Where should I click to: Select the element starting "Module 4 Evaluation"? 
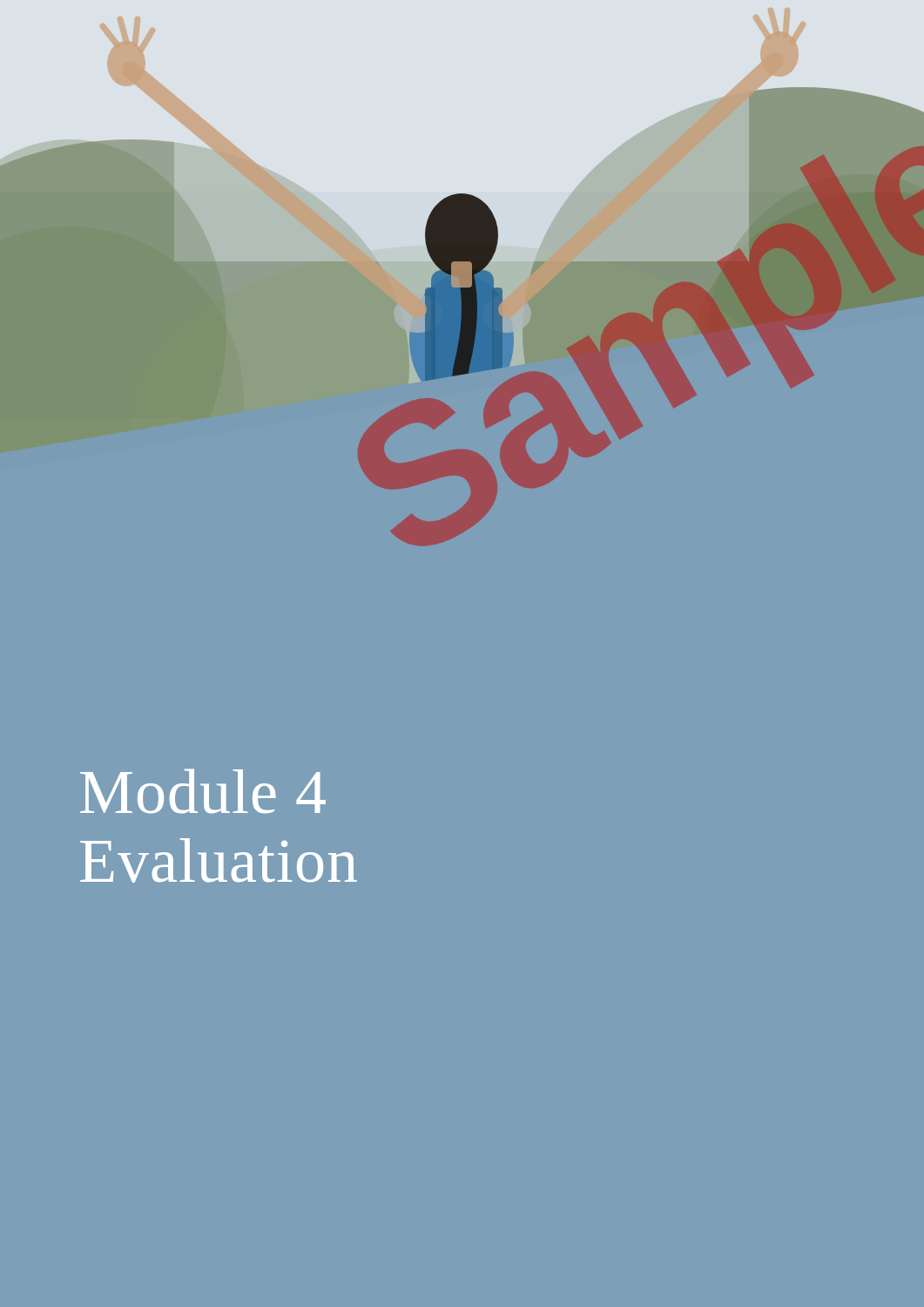pyautogui.click(x=340, y=827)
